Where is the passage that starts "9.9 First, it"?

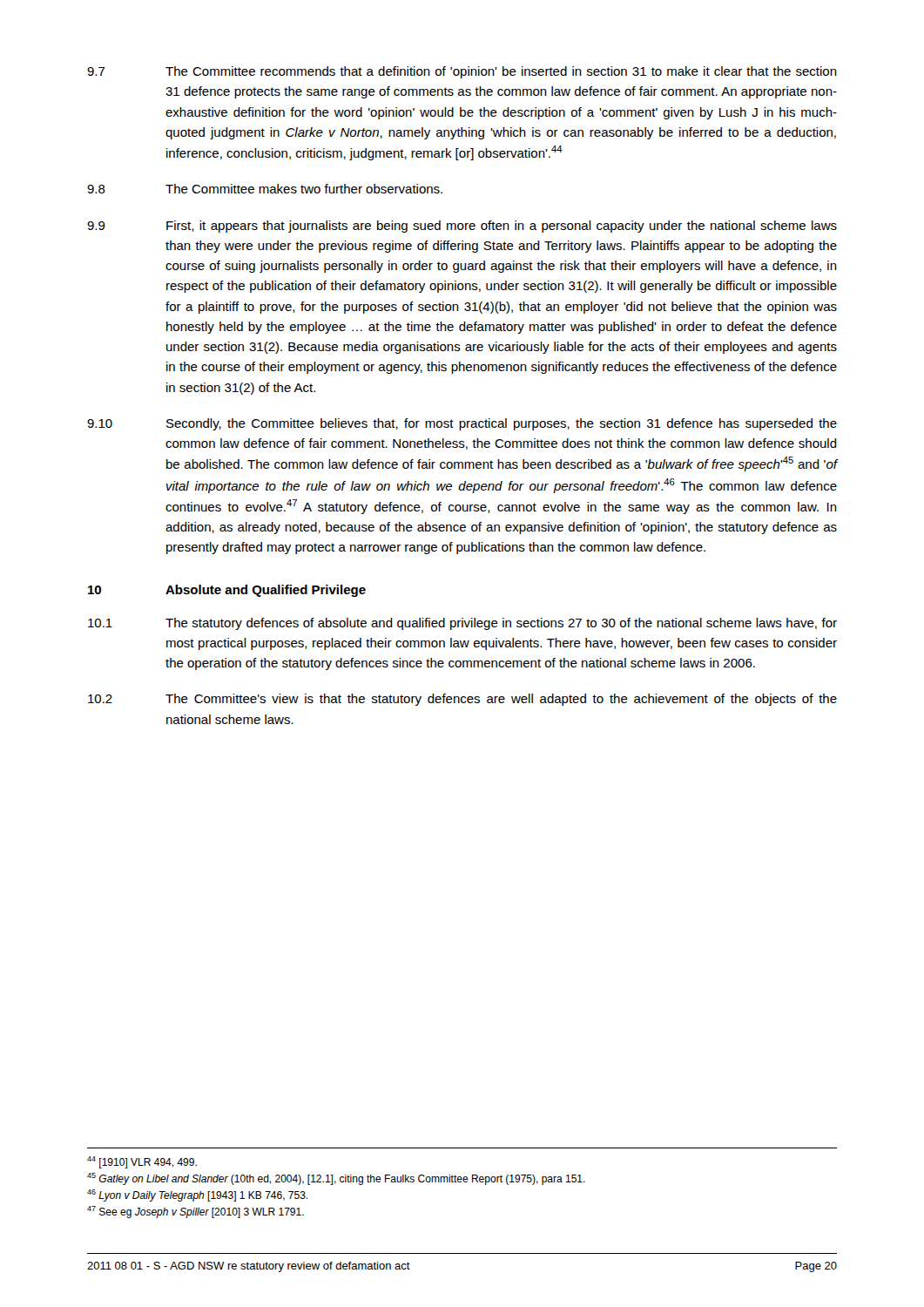tap(462, 306)
